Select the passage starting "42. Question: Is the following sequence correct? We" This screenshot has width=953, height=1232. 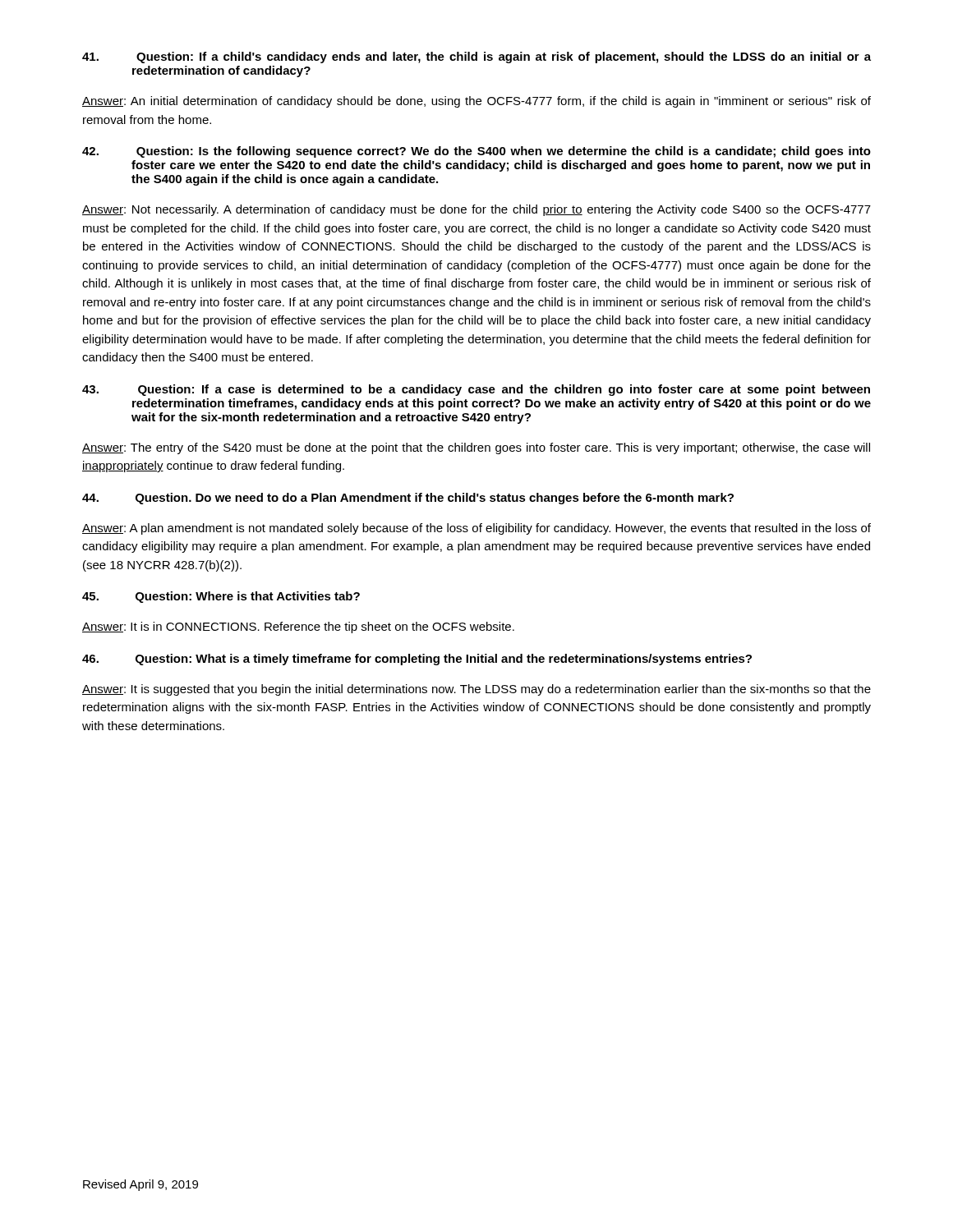(476, 165)
